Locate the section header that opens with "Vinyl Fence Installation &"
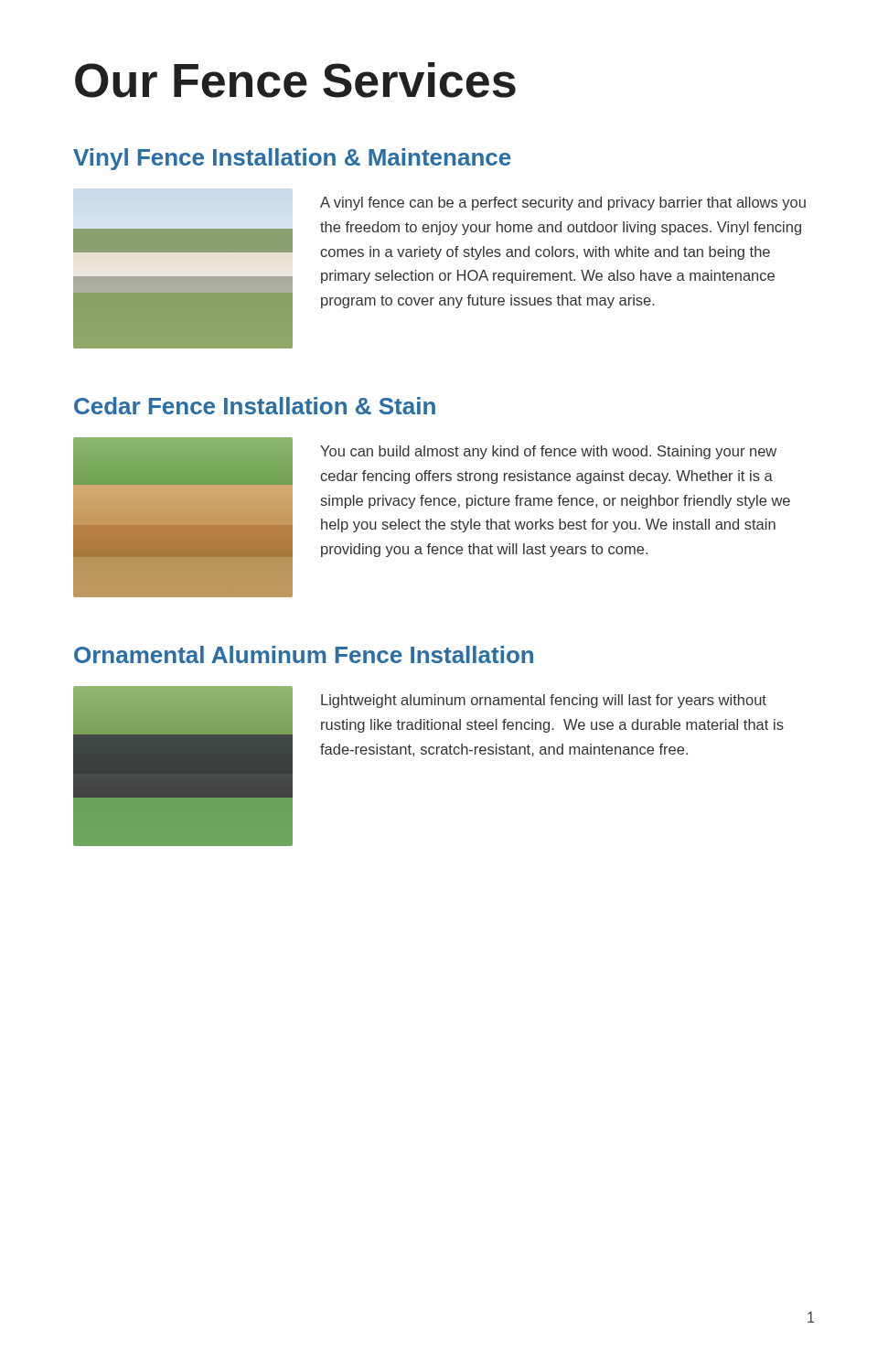Viewport: 888px width, 1372px height. 292,158
